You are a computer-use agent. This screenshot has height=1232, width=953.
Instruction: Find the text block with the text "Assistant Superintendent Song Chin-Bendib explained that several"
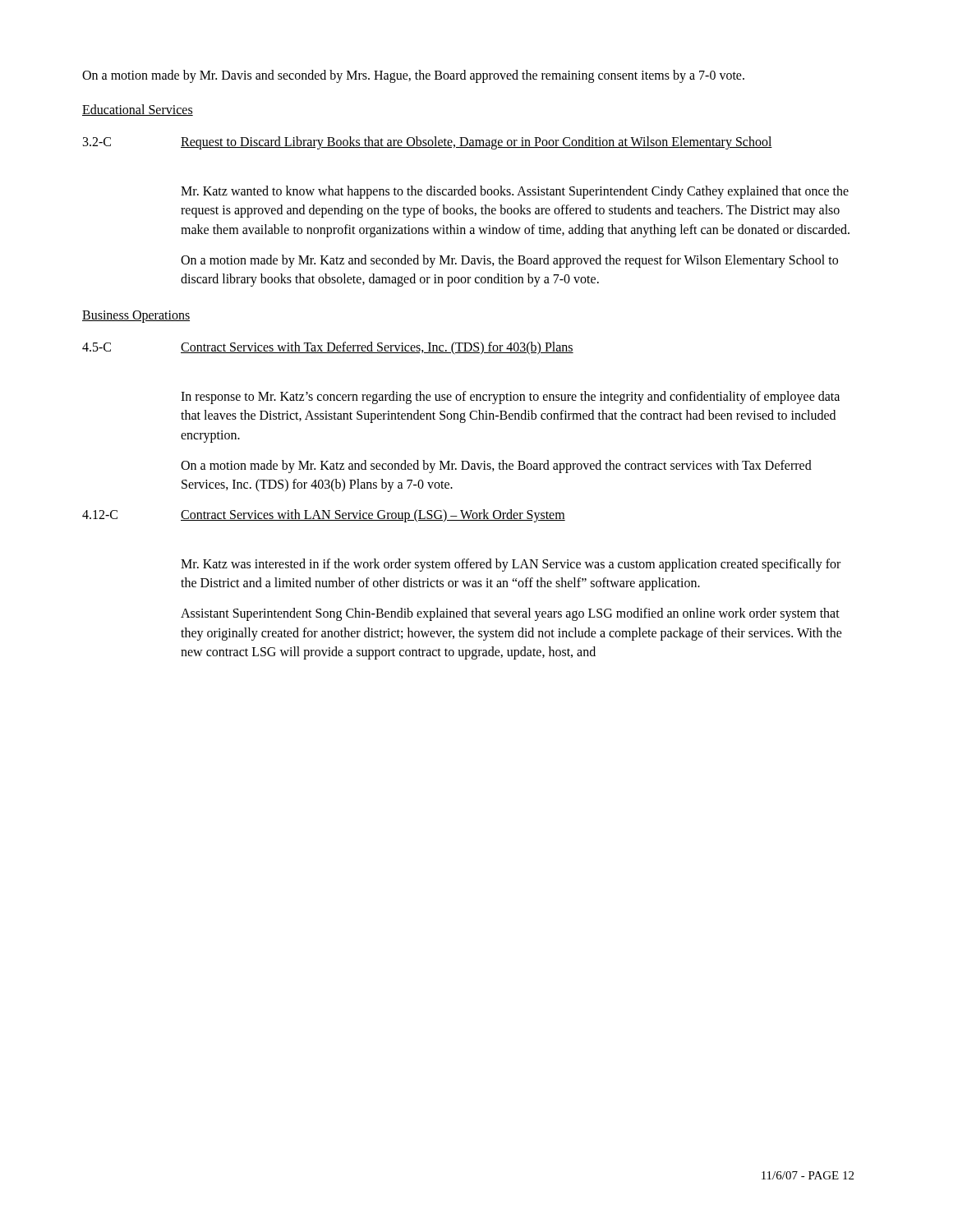(x=518, y=633)
